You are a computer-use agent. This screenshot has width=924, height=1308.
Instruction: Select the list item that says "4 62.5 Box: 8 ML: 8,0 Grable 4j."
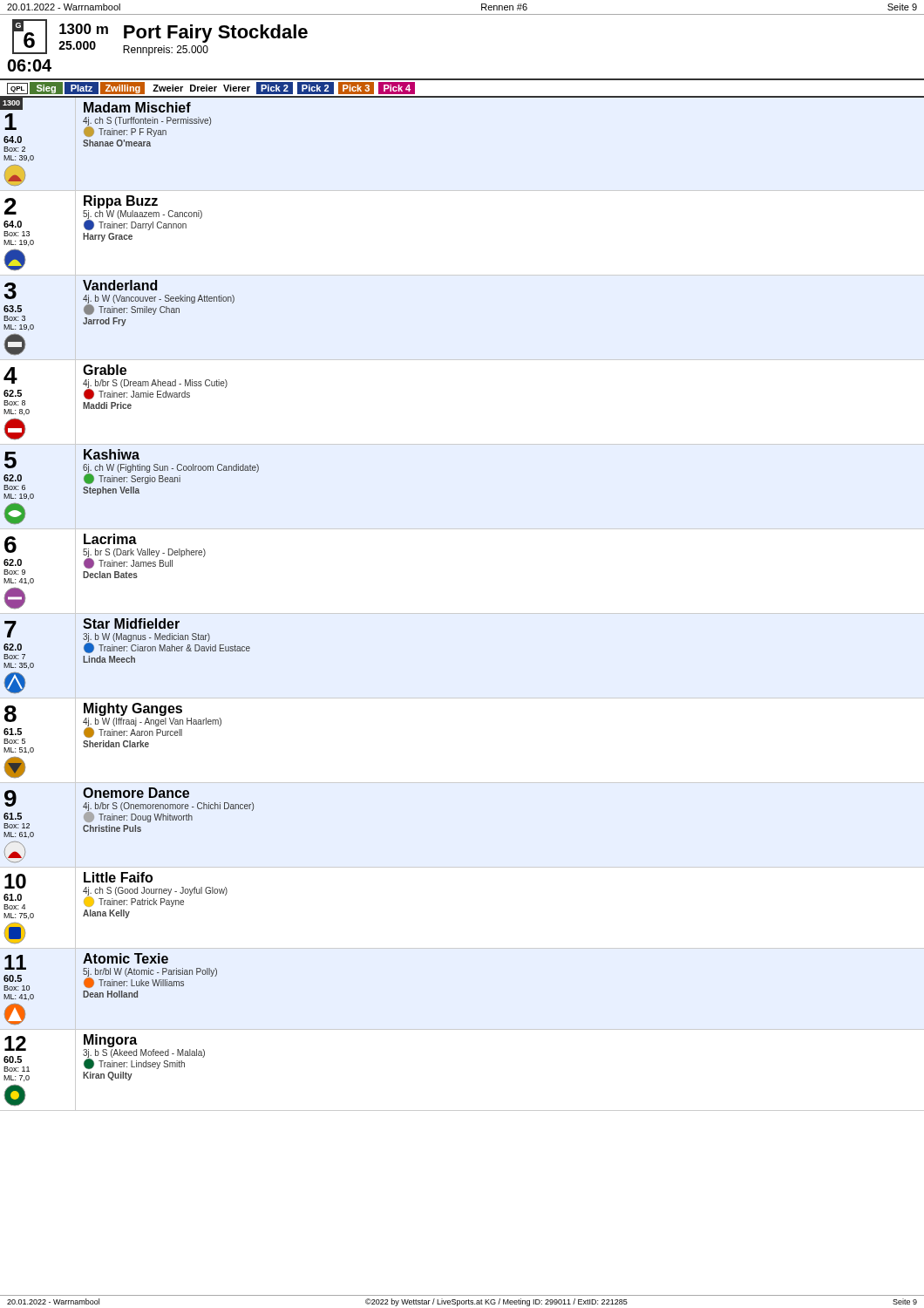[462, 402]
